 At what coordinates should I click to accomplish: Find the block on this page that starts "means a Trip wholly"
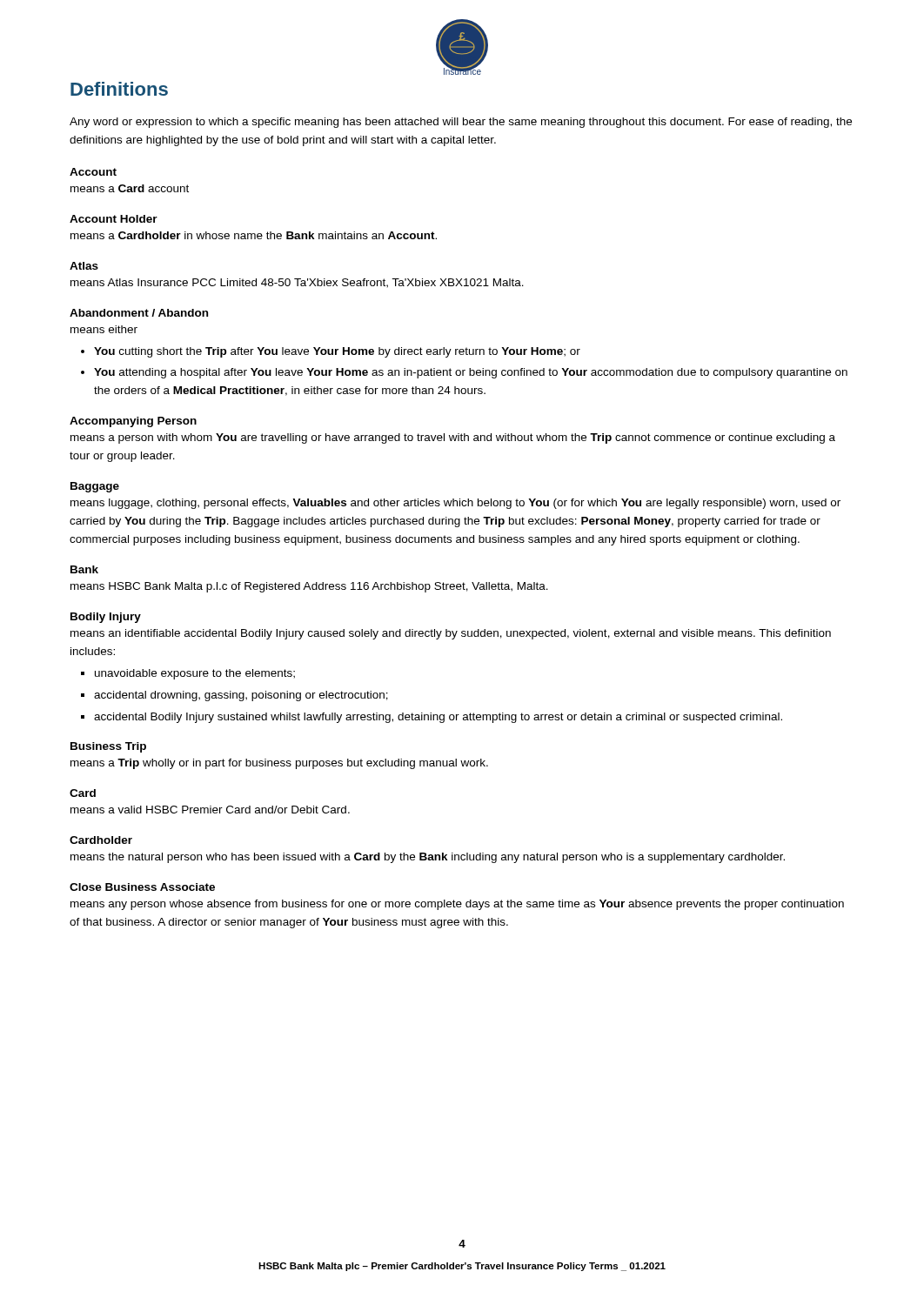pyautogui.click(x=462, y=764)
